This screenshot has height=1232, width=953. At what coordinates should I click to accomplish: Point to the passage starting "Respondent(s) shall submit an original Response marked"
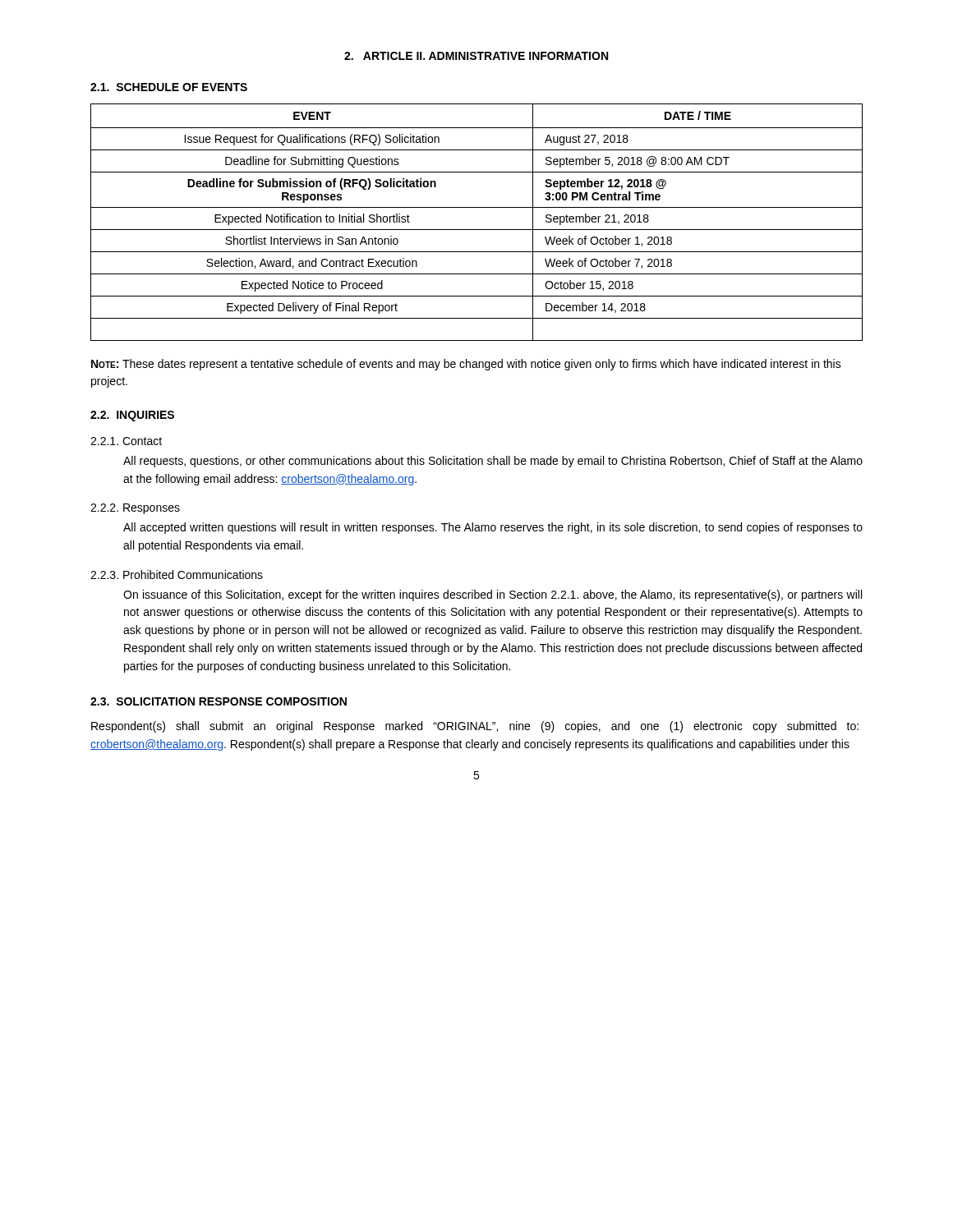pos(476,735)
